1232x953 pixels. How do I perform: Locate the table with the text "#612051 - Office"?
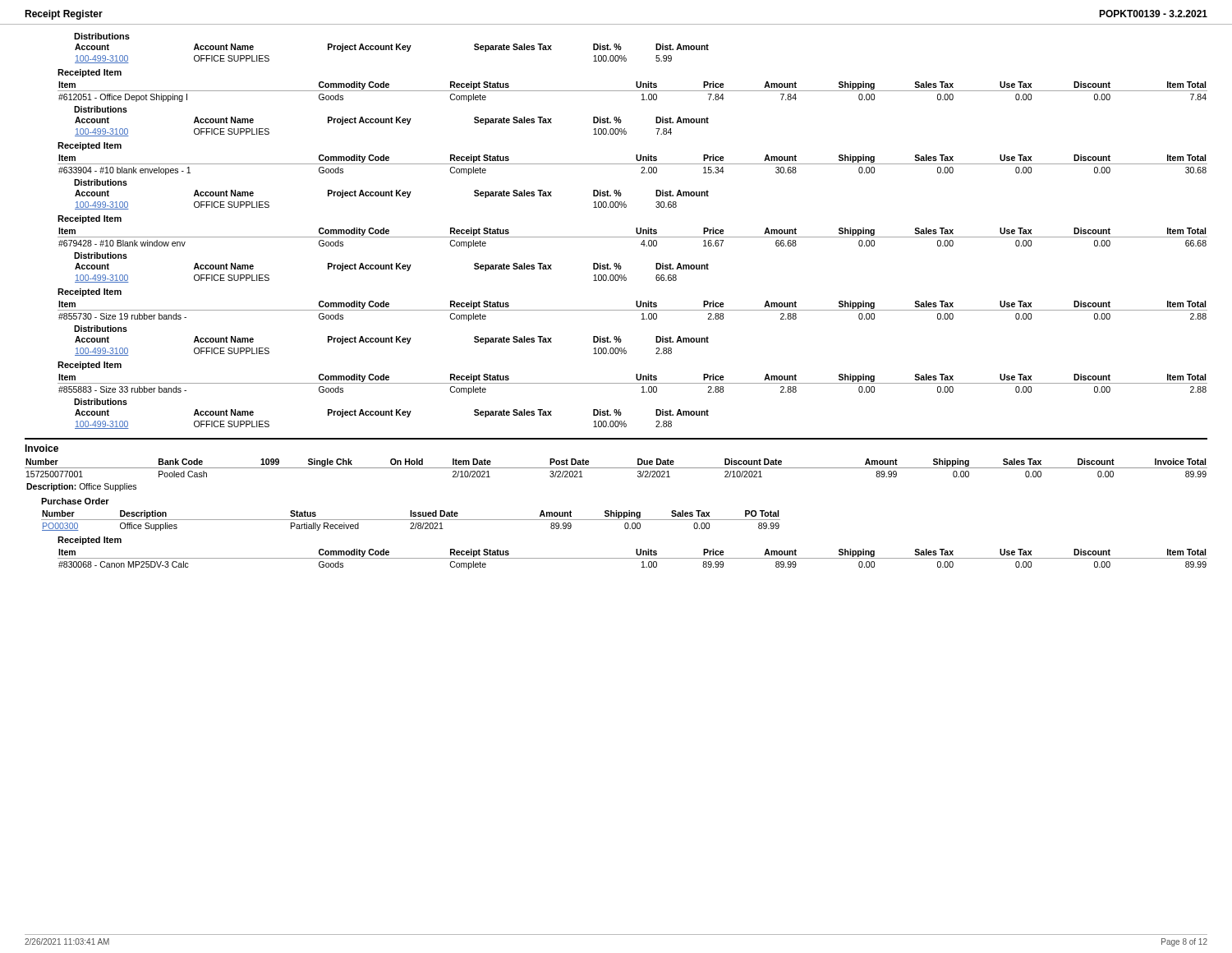tap(616, 108)
